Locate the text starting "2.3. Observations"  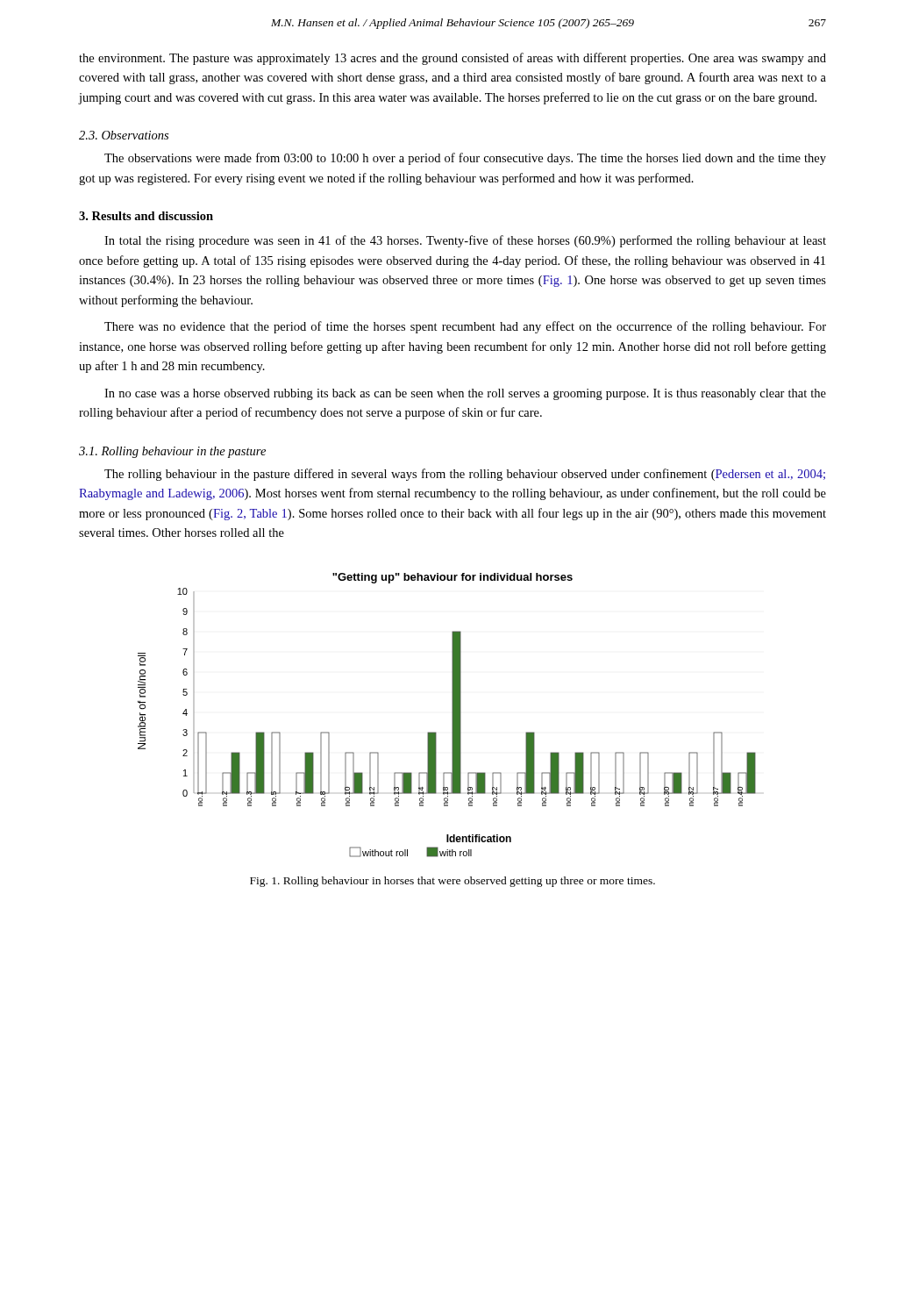tap(124, 135)
